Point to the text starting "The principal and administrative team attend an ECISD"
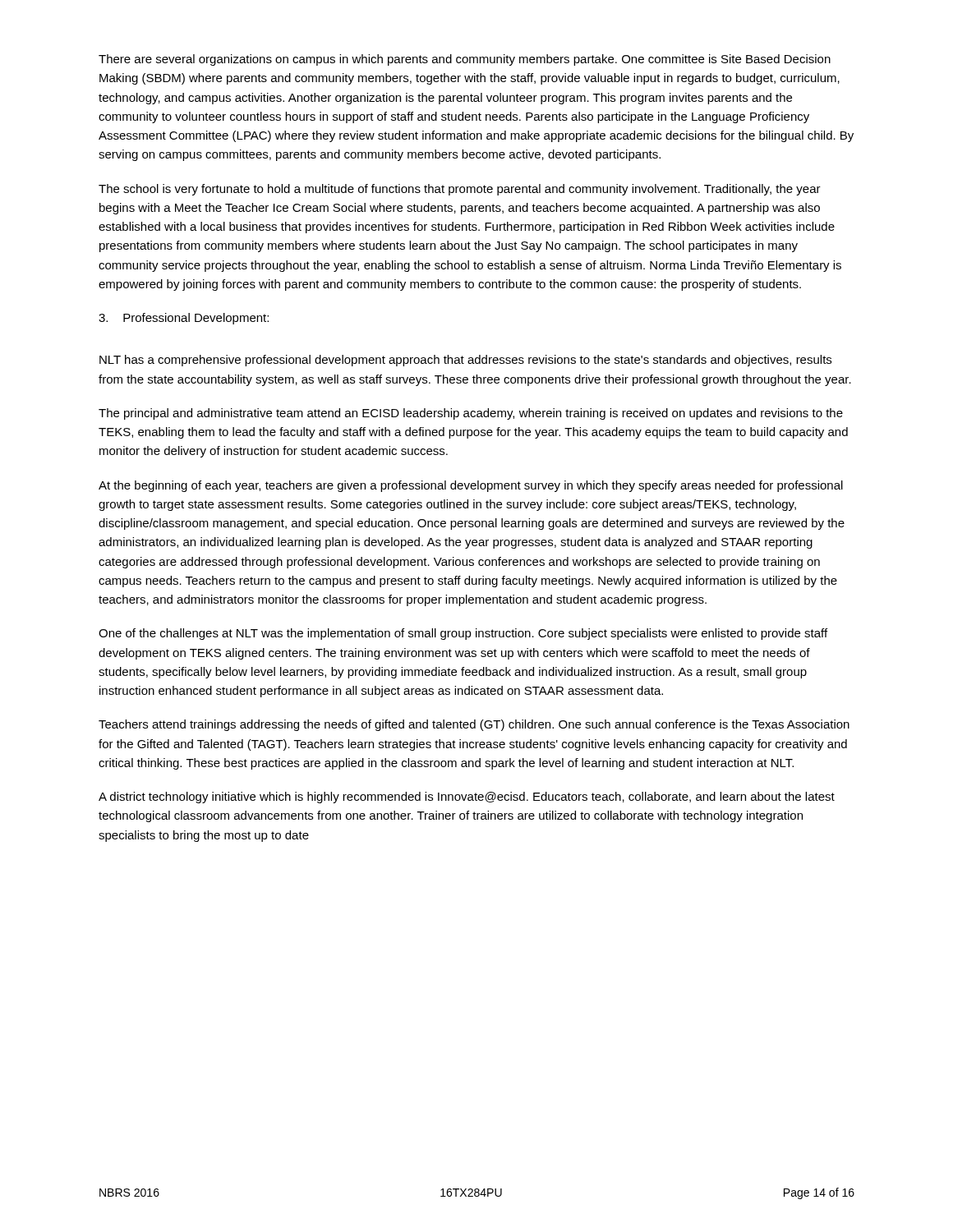953x1232 pixels. pyautogui.click(x=473, y=432)
